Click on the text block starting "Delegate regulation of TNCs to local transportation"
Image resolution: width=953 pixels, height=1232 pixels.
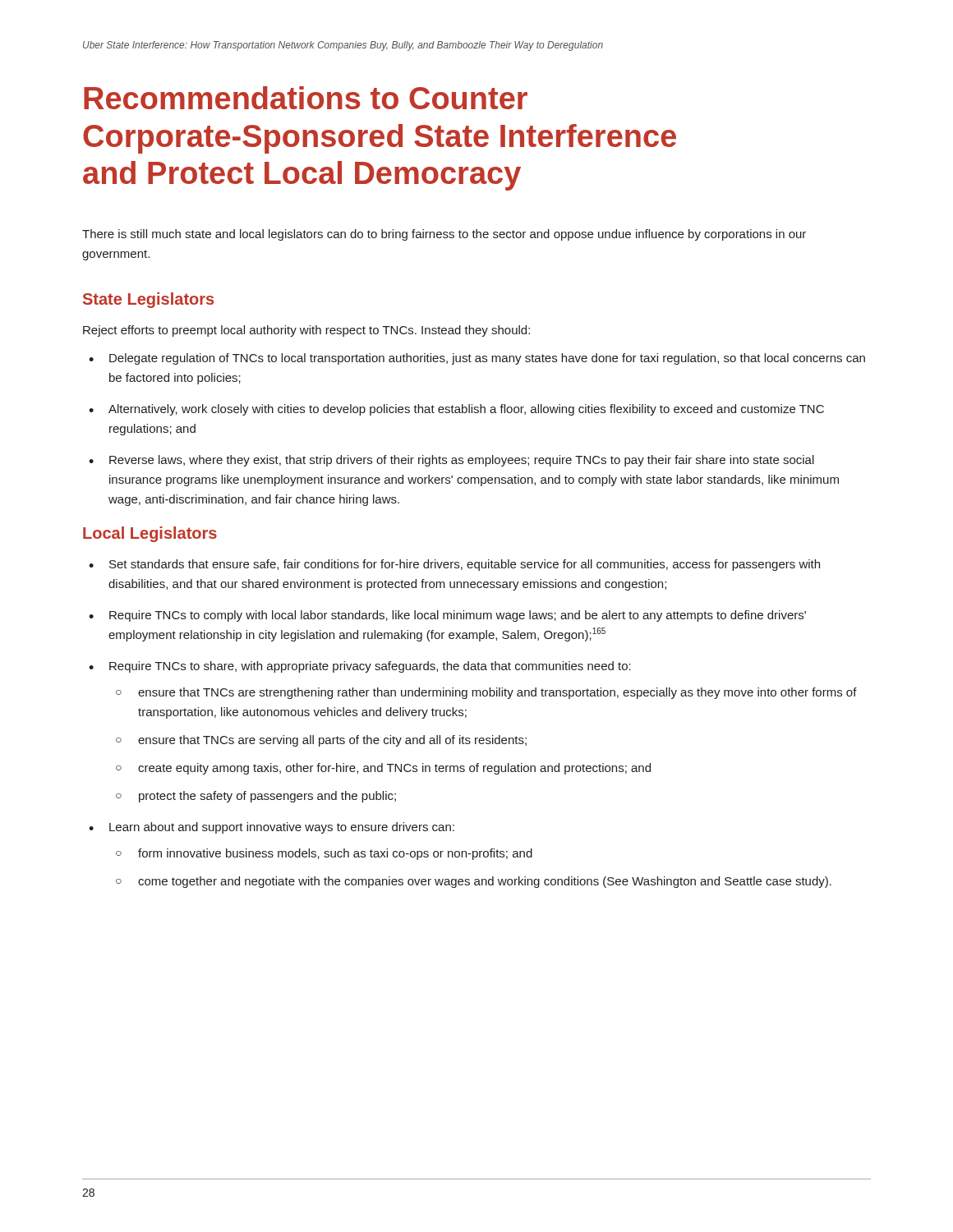(487, 367)
